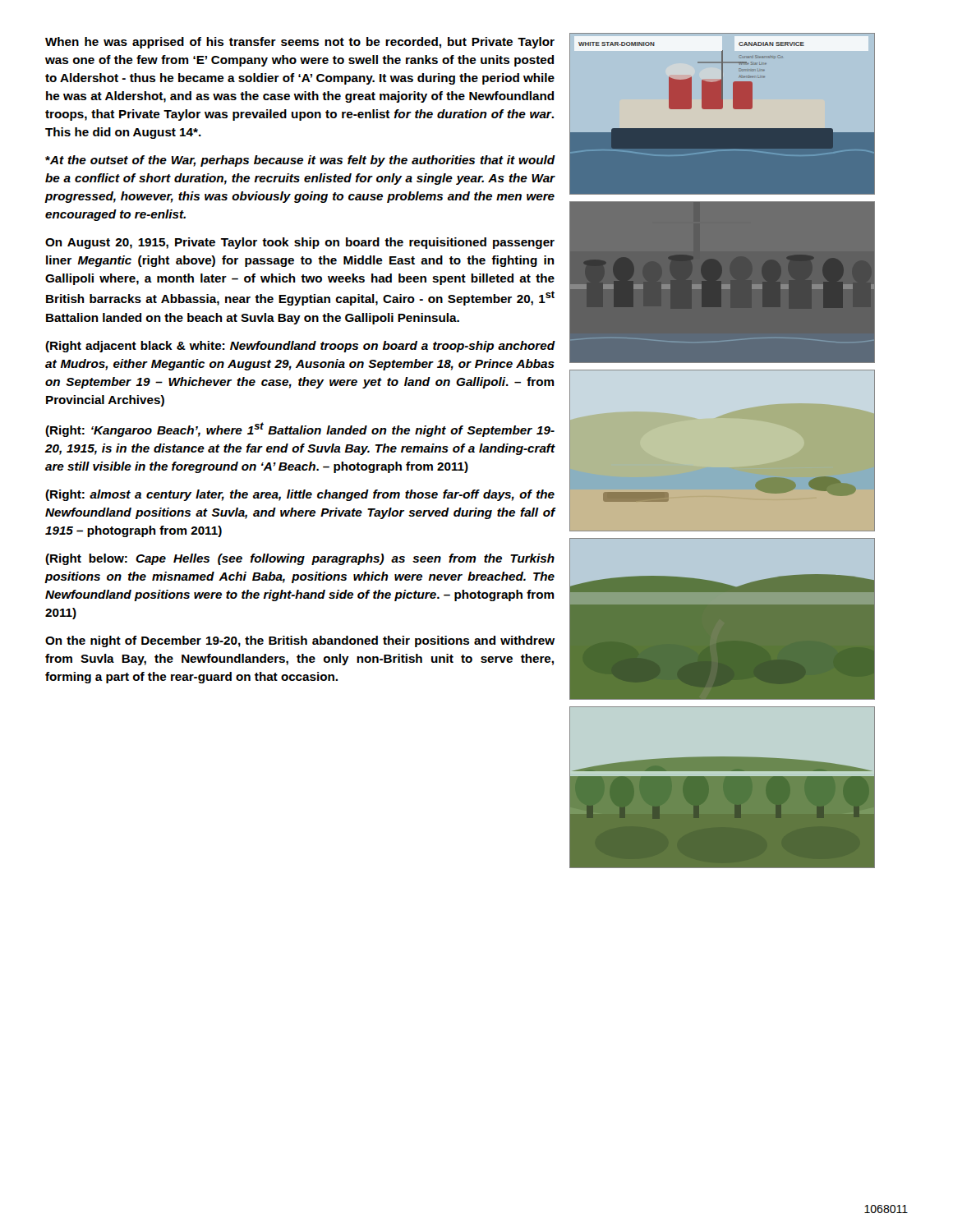The image size is (953, 1232).
Task: Point to the text block starting "On the night of December 19-20, the"
Action: coord(300,658)
